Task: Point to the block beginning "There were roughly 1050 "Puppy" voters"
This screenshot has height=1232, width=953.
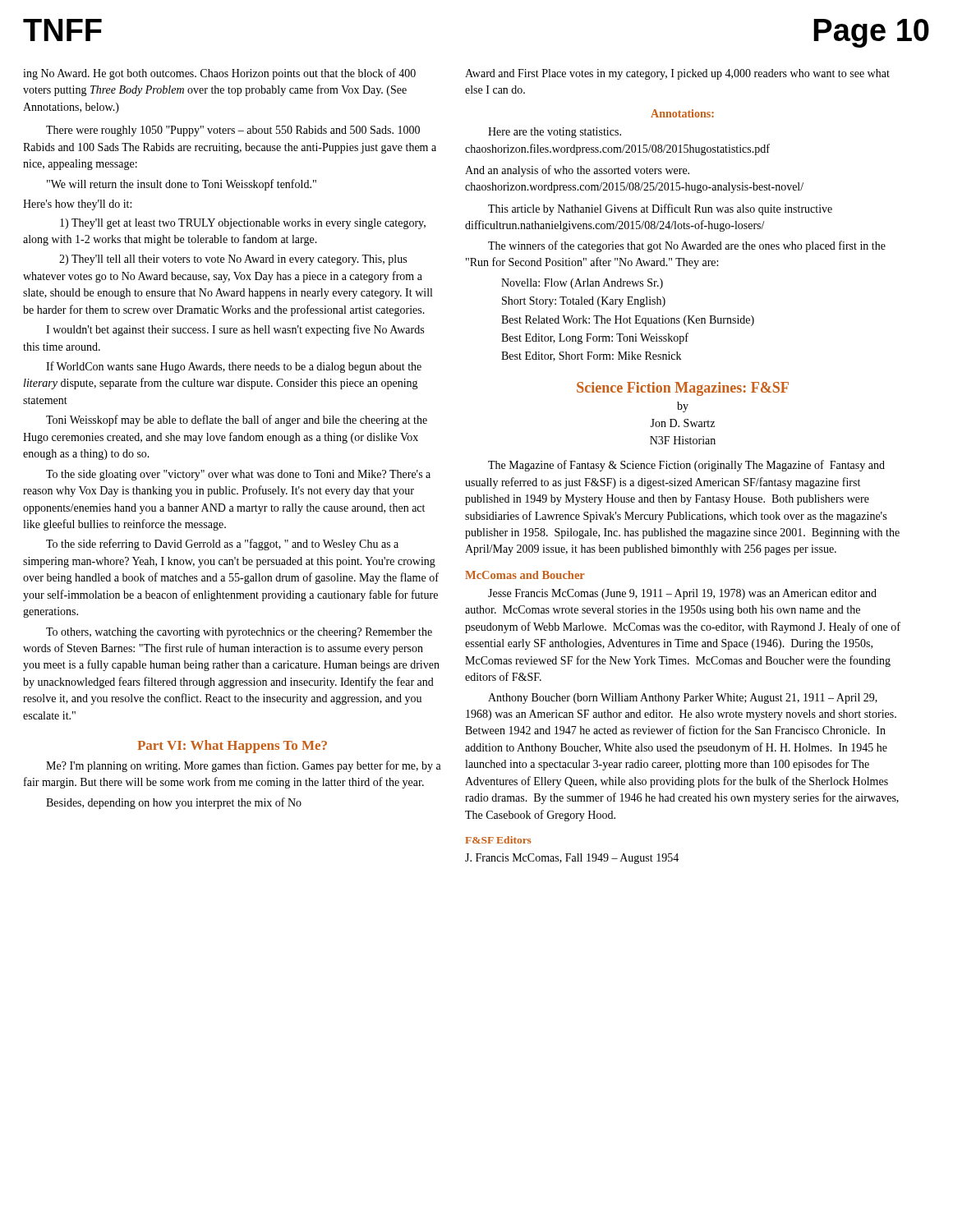Action: tap(230, 147)
